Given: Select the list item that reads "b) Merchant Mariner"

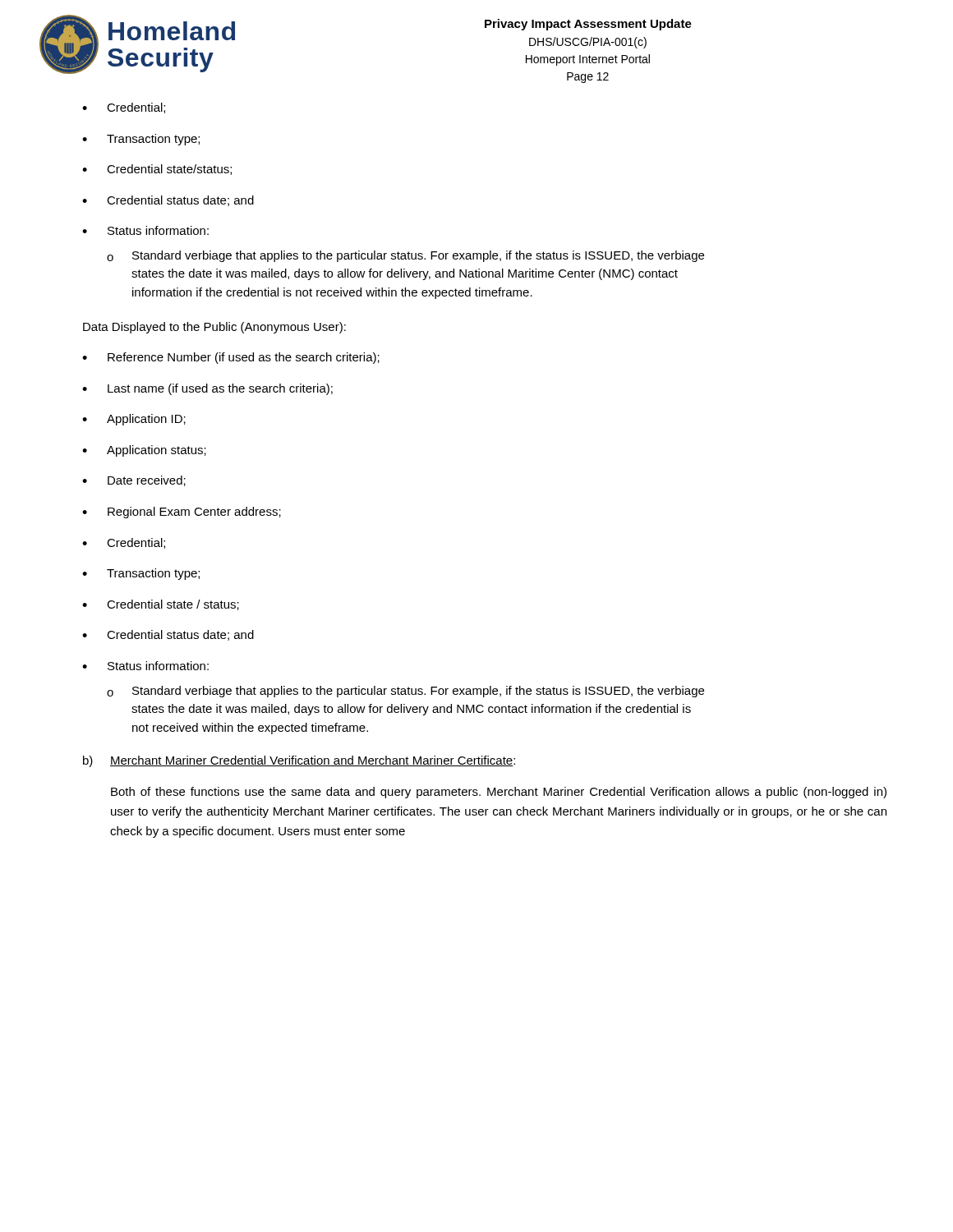Looking at the screenshot, I should (485, 761).
